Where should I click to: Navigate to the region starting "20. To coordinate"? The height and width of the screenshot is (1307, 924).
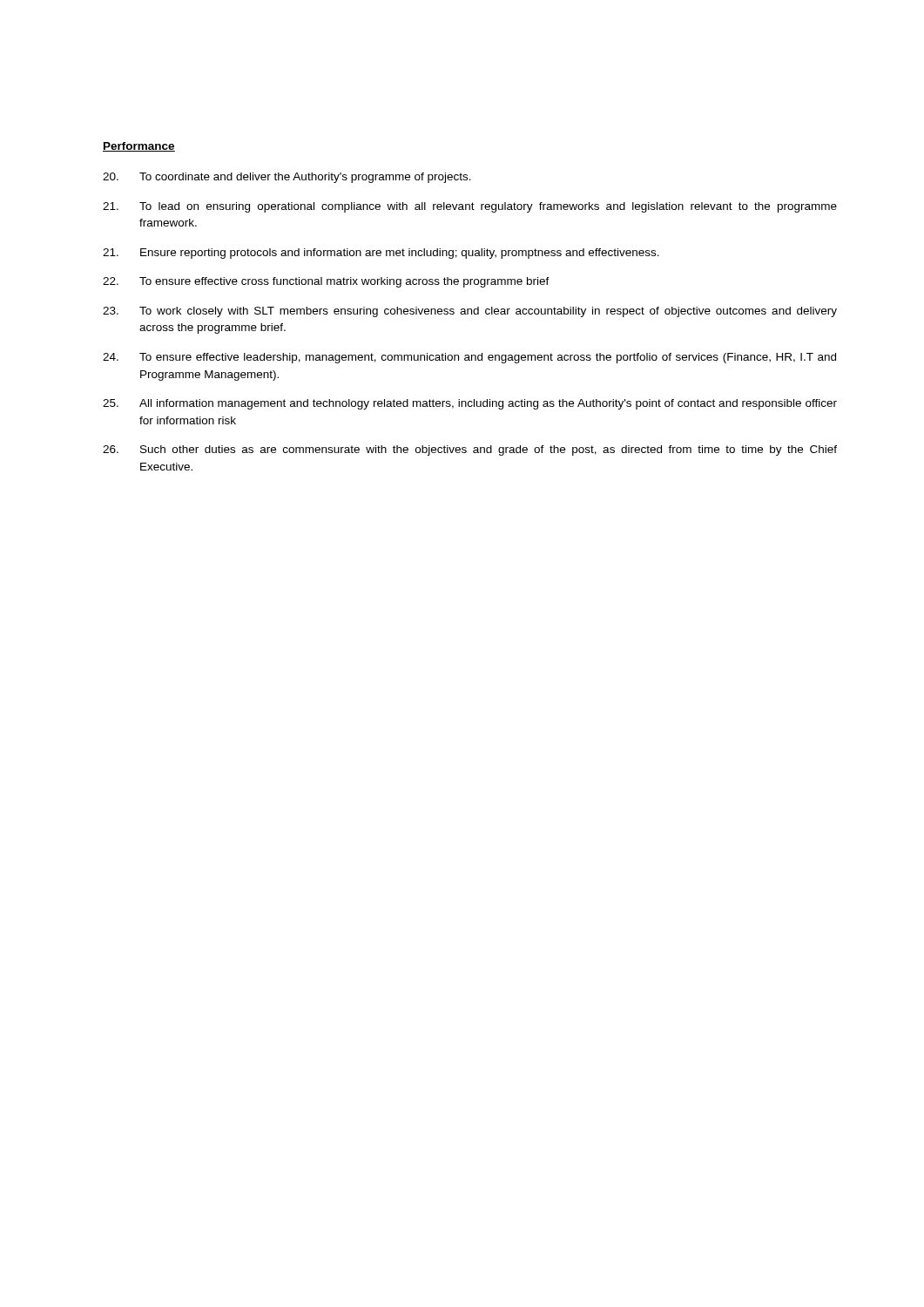[x=470, y=177]
